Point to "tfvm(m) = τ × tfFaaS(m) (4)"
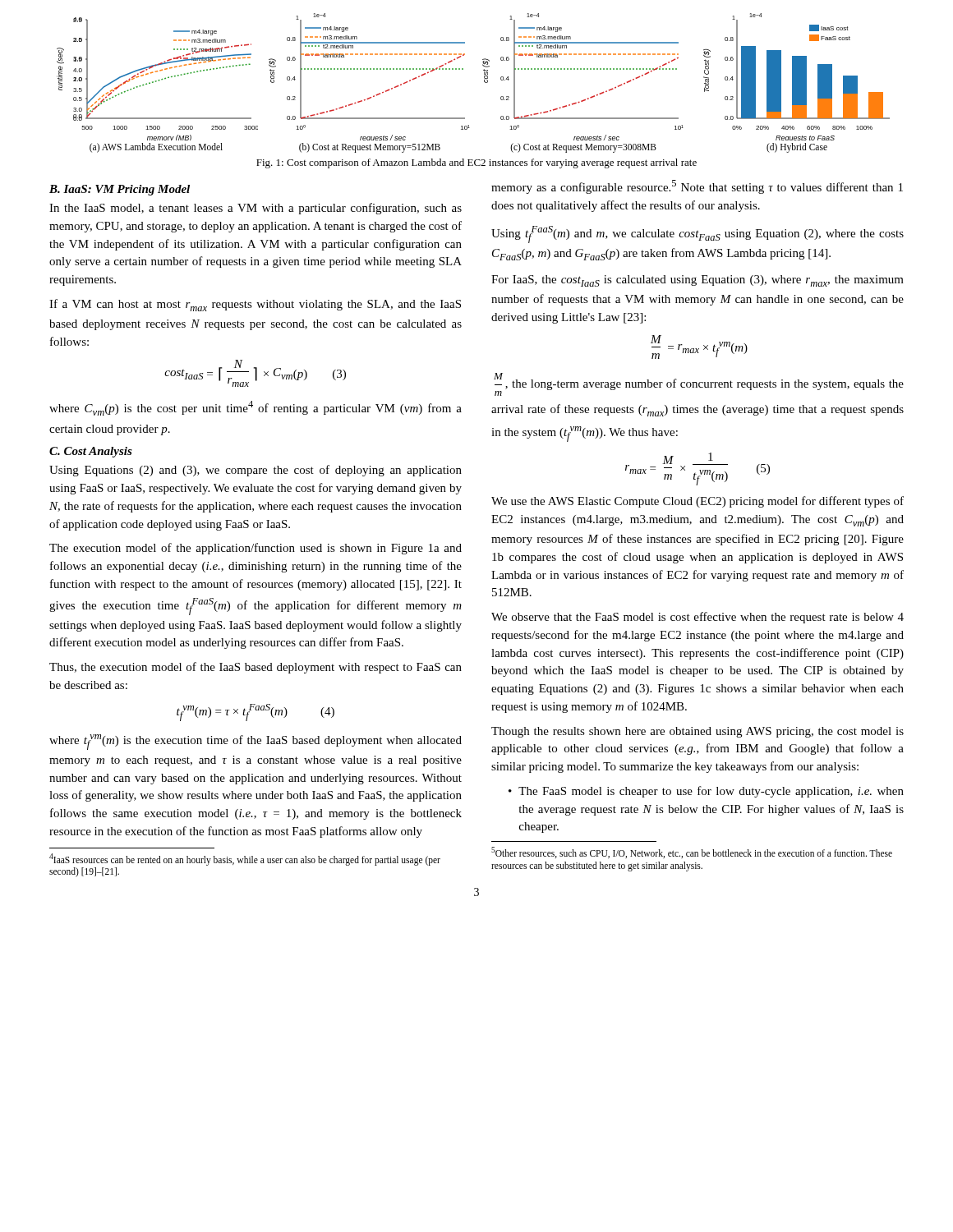Image resolution: width=953 pixels, height=1232 pixels. [255, 711]
